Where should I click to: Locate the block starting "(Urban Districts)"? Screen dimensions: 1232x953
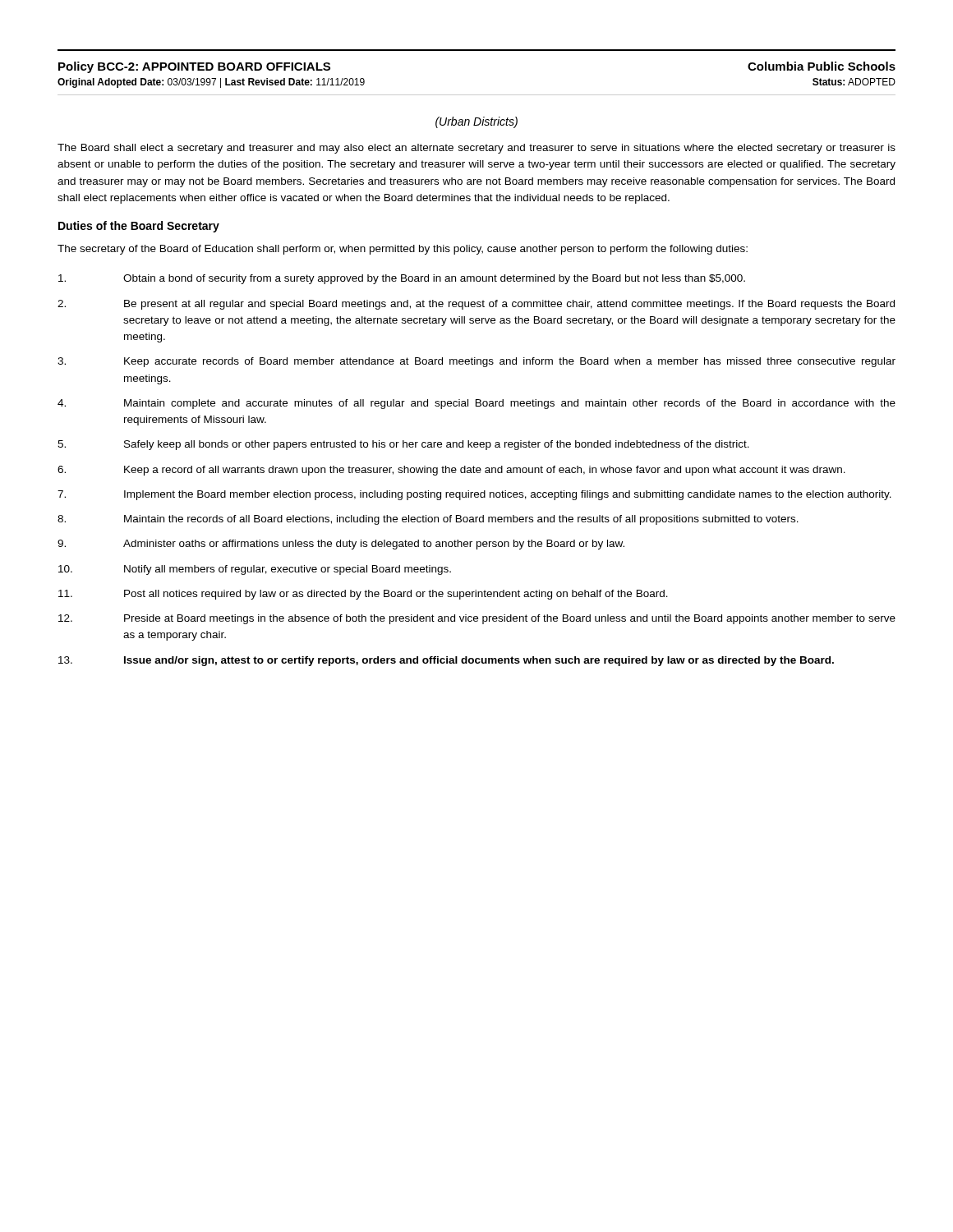(x=476, y=122)
